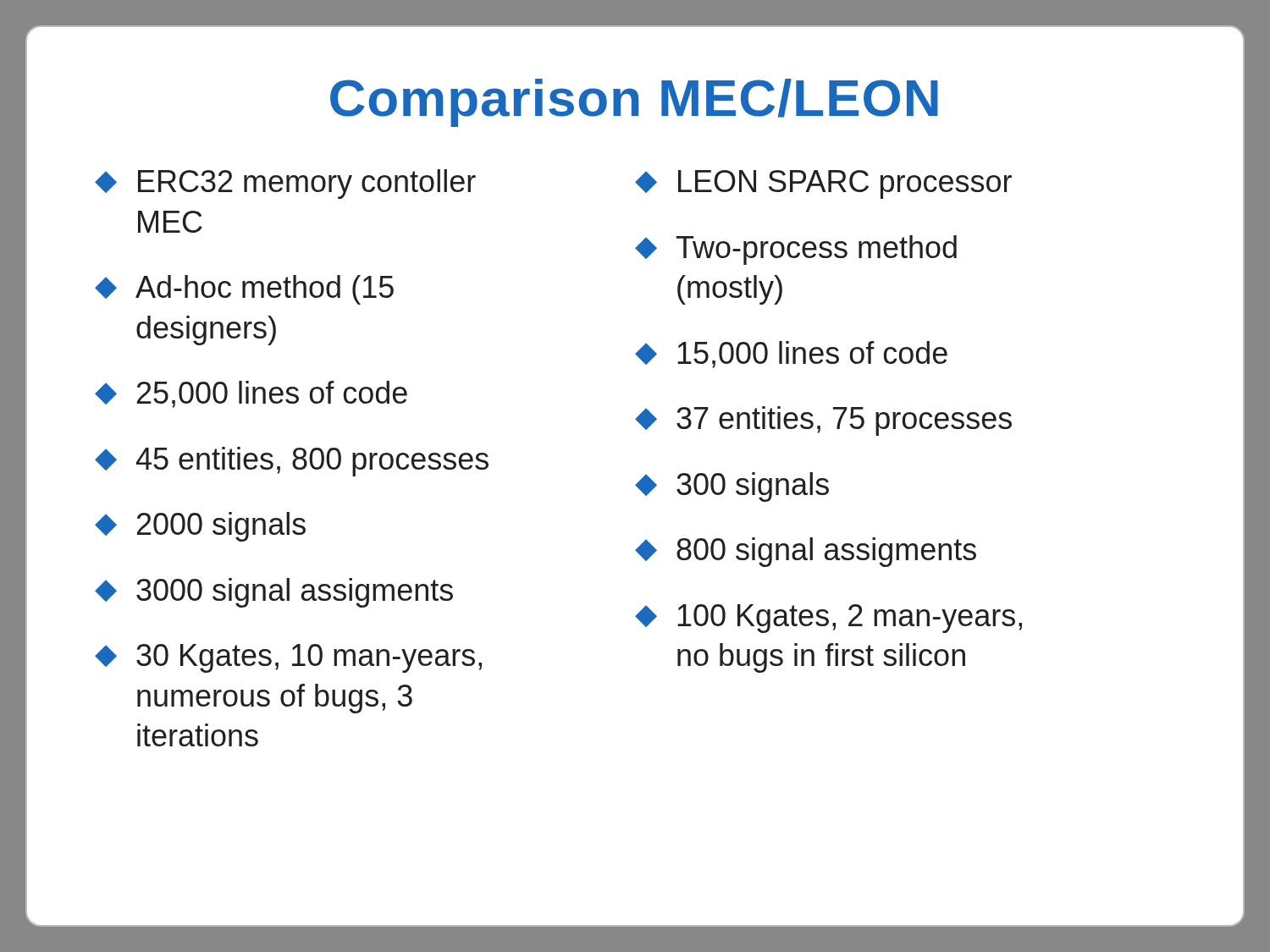Navigate to the region starting "◆ LEON SPARC processor"
The width and height of the screenshot is (1270, 952).
(824, 182)
